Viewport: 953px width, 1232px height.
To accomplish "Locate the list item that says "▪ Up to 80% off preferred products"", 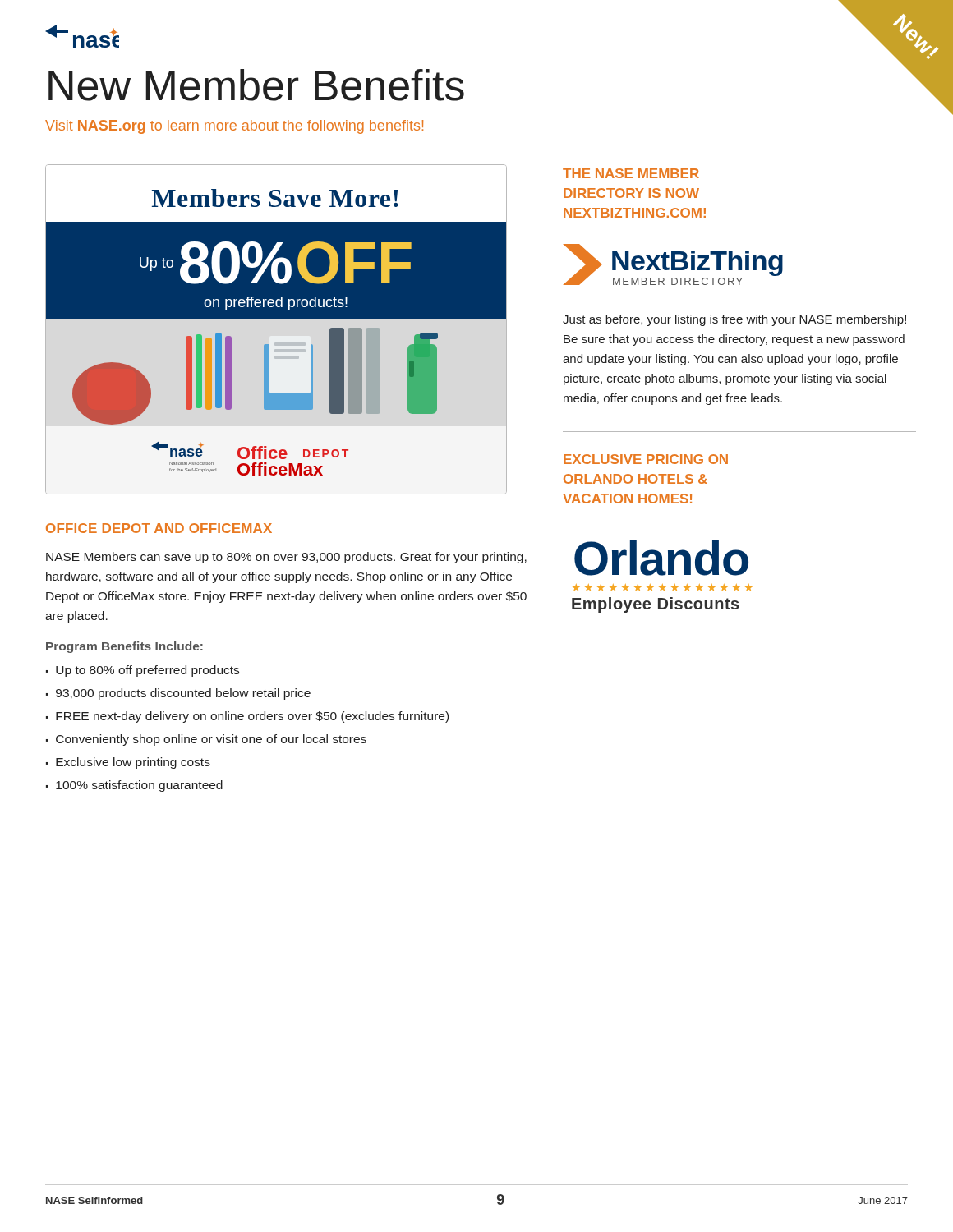I will pos(142,670).
